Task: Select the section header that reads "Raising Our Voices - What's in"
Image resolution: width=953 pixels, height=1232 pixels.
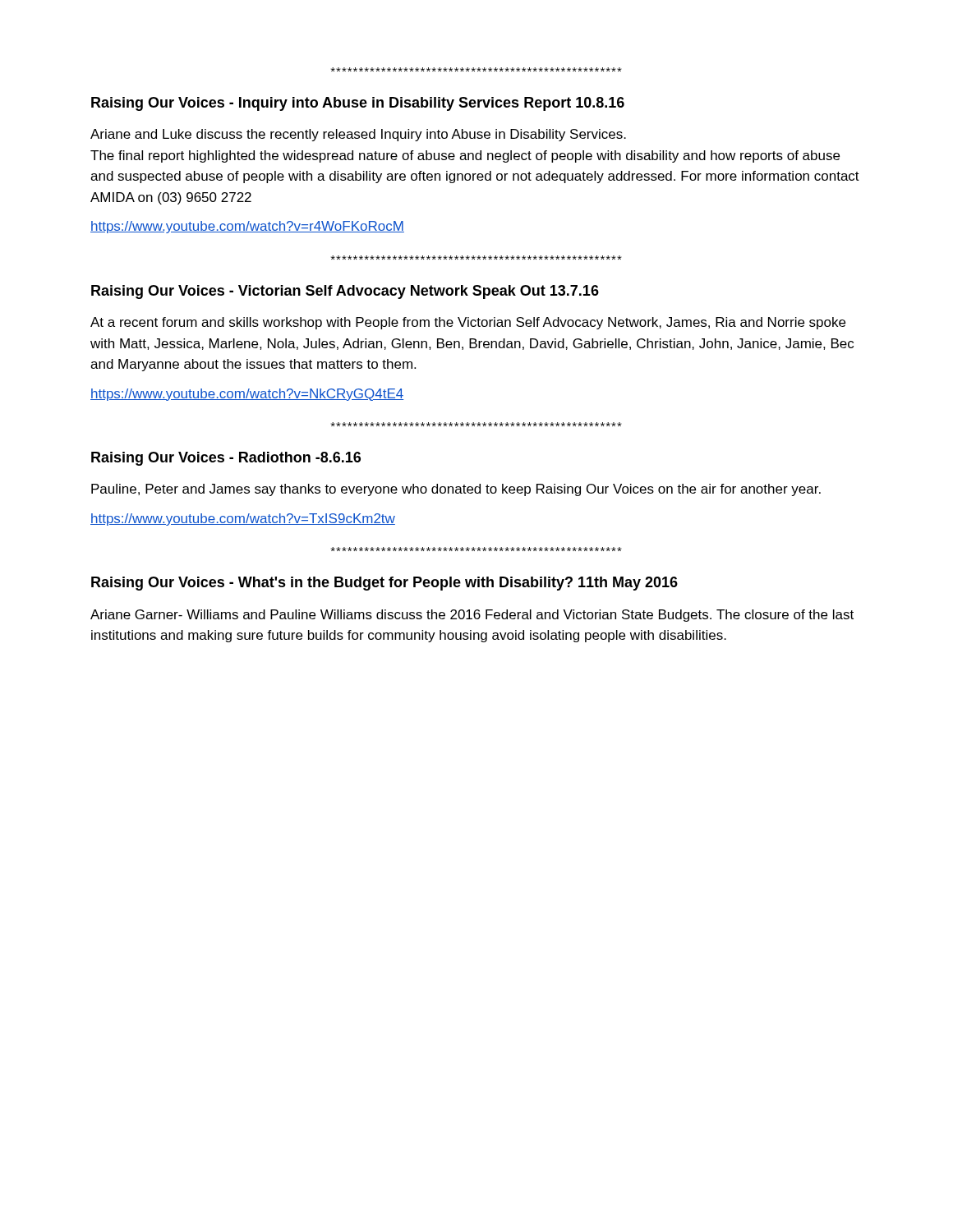Action: click(x=384, y=583)
